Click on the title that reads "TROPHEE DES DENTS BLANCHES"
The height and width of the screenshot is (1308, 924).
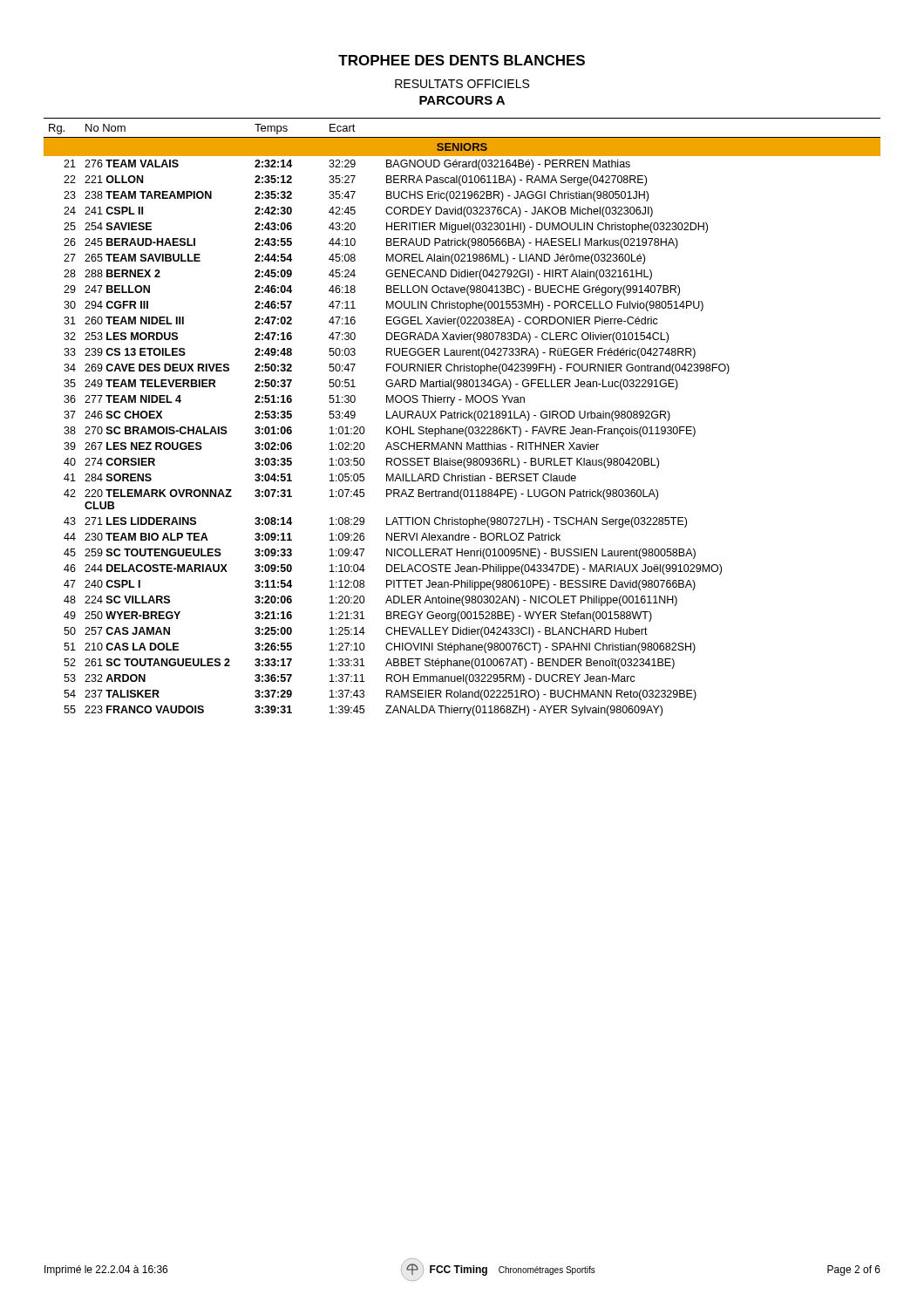point(462,61)
